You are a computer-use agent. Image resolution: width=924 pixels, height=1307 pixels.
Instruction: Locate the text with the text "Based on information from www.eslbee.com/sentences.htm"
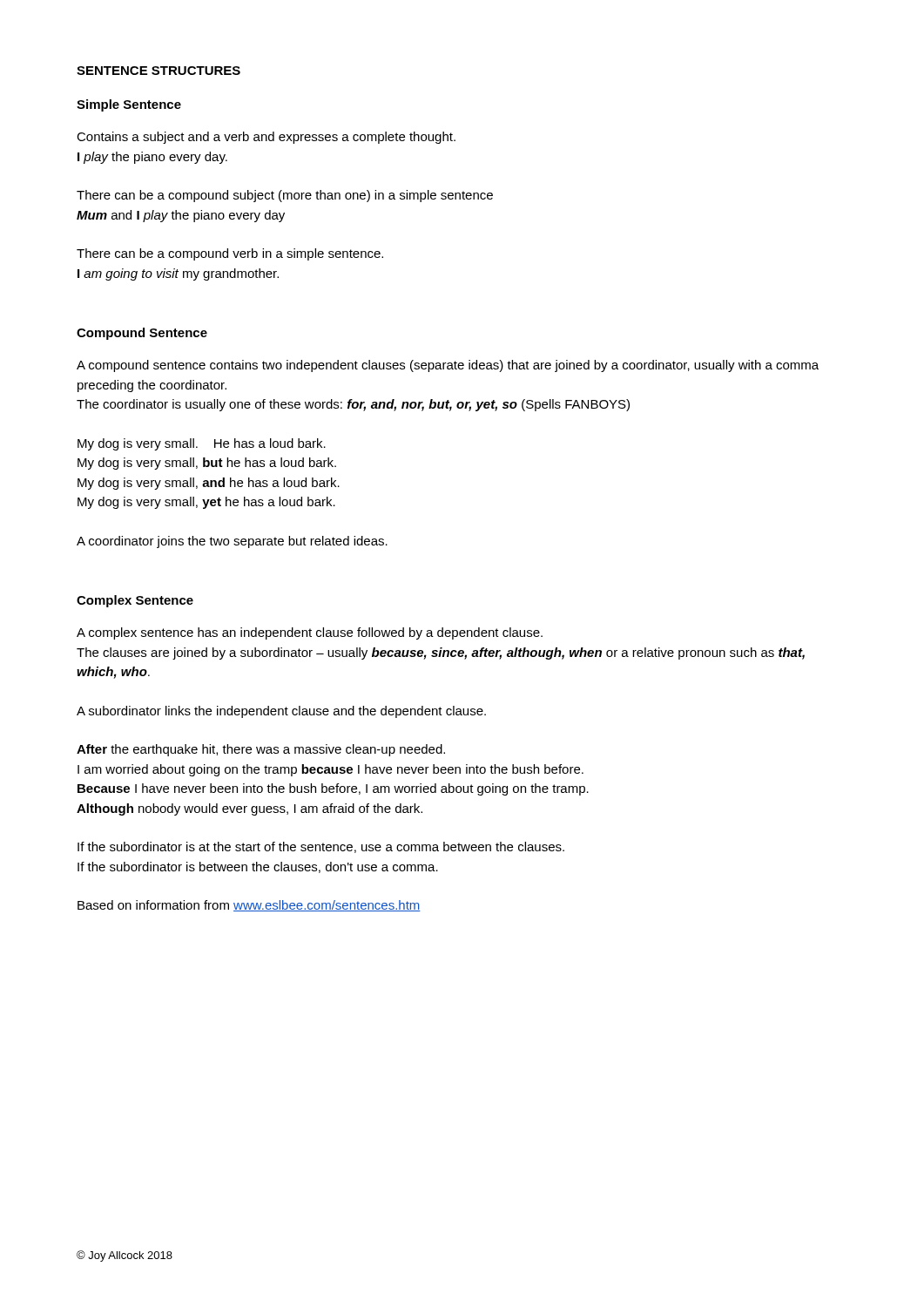pyautogui.click(x=248, y=905)
